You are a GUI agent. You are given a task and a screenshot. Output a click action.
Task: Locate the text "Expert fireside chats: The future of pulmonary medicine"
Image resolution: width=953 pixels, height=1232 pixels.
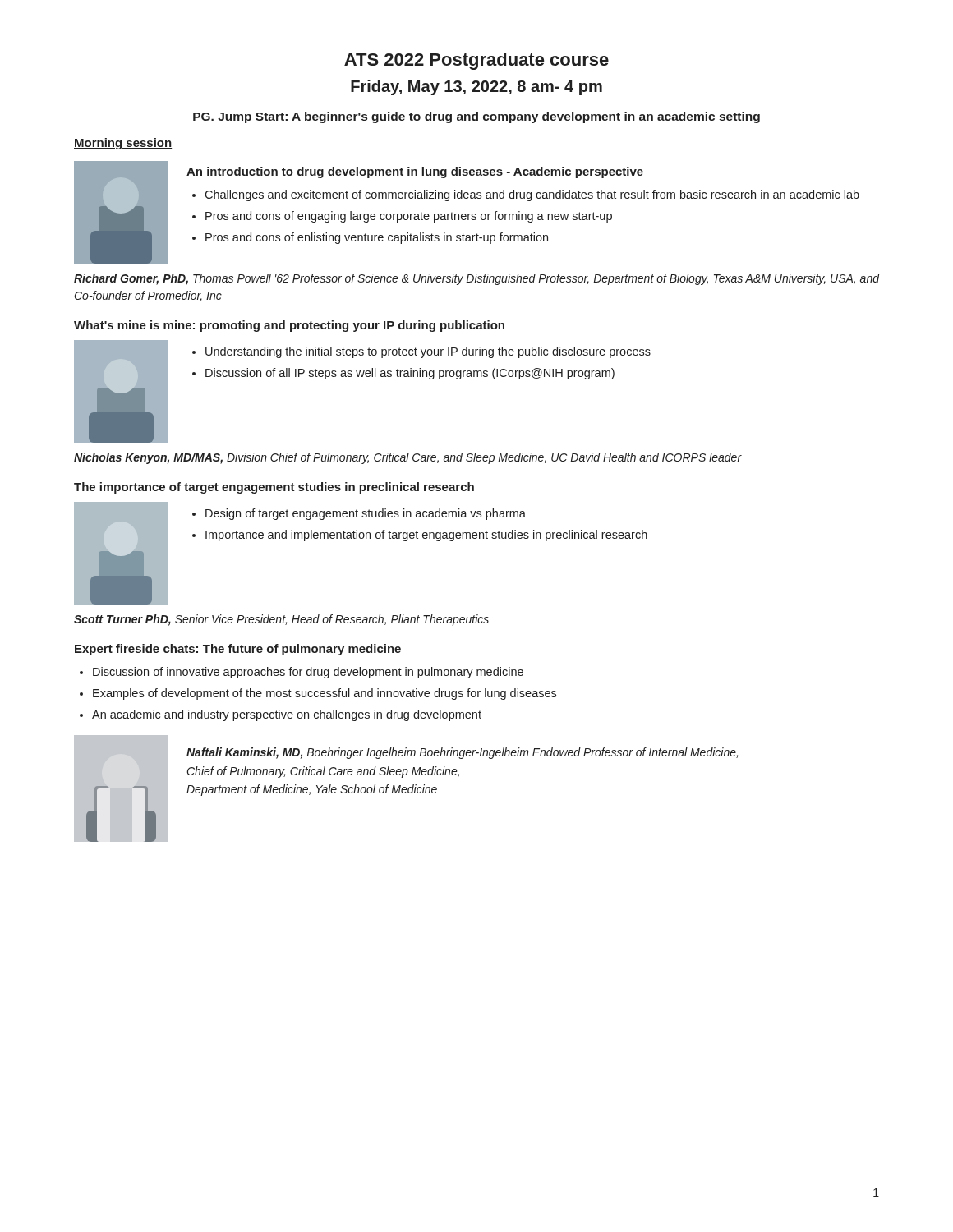238,648
